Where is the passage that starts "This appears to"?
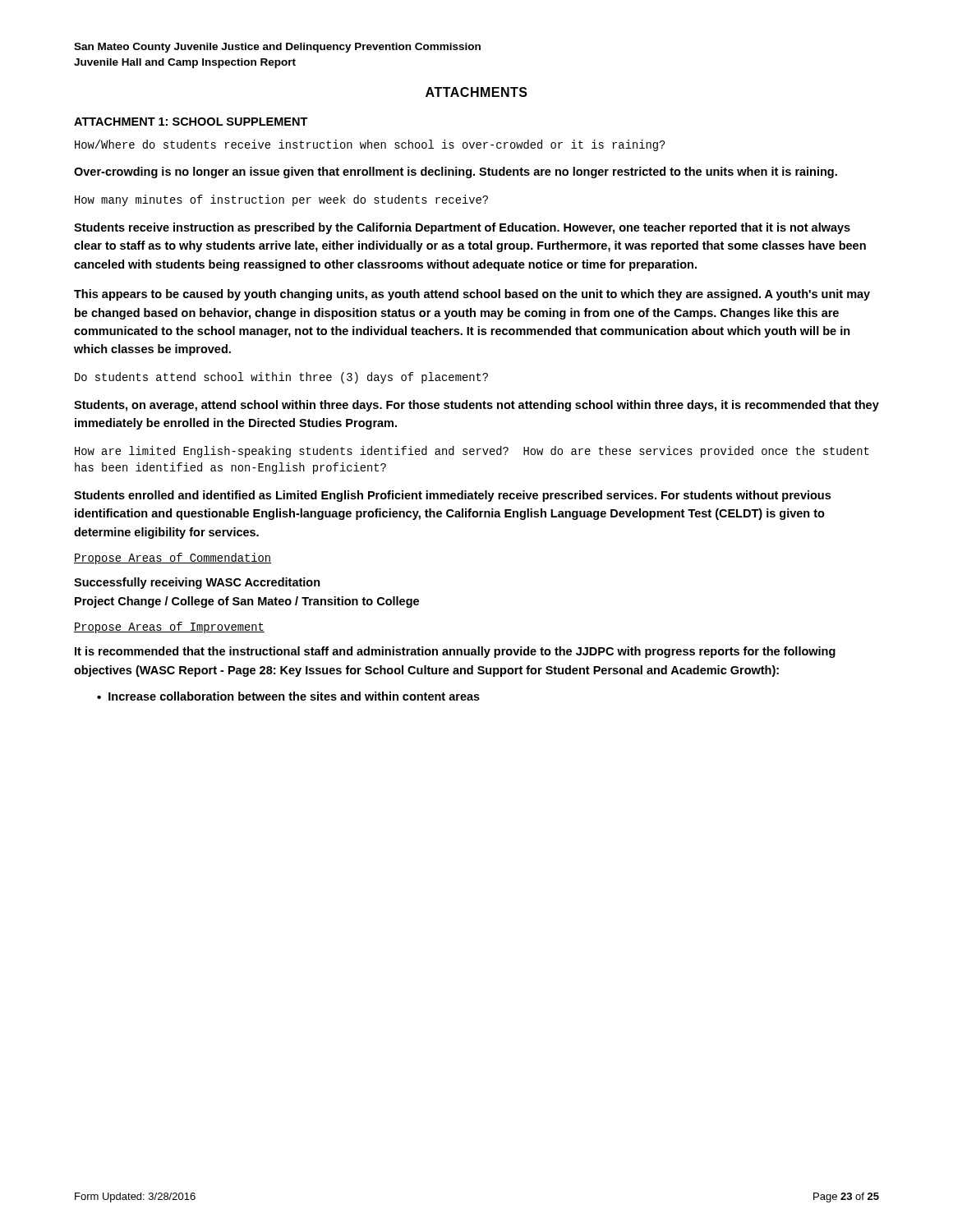Image resolution: width=953 pixels, height=1232 pixels. point(472,322)
